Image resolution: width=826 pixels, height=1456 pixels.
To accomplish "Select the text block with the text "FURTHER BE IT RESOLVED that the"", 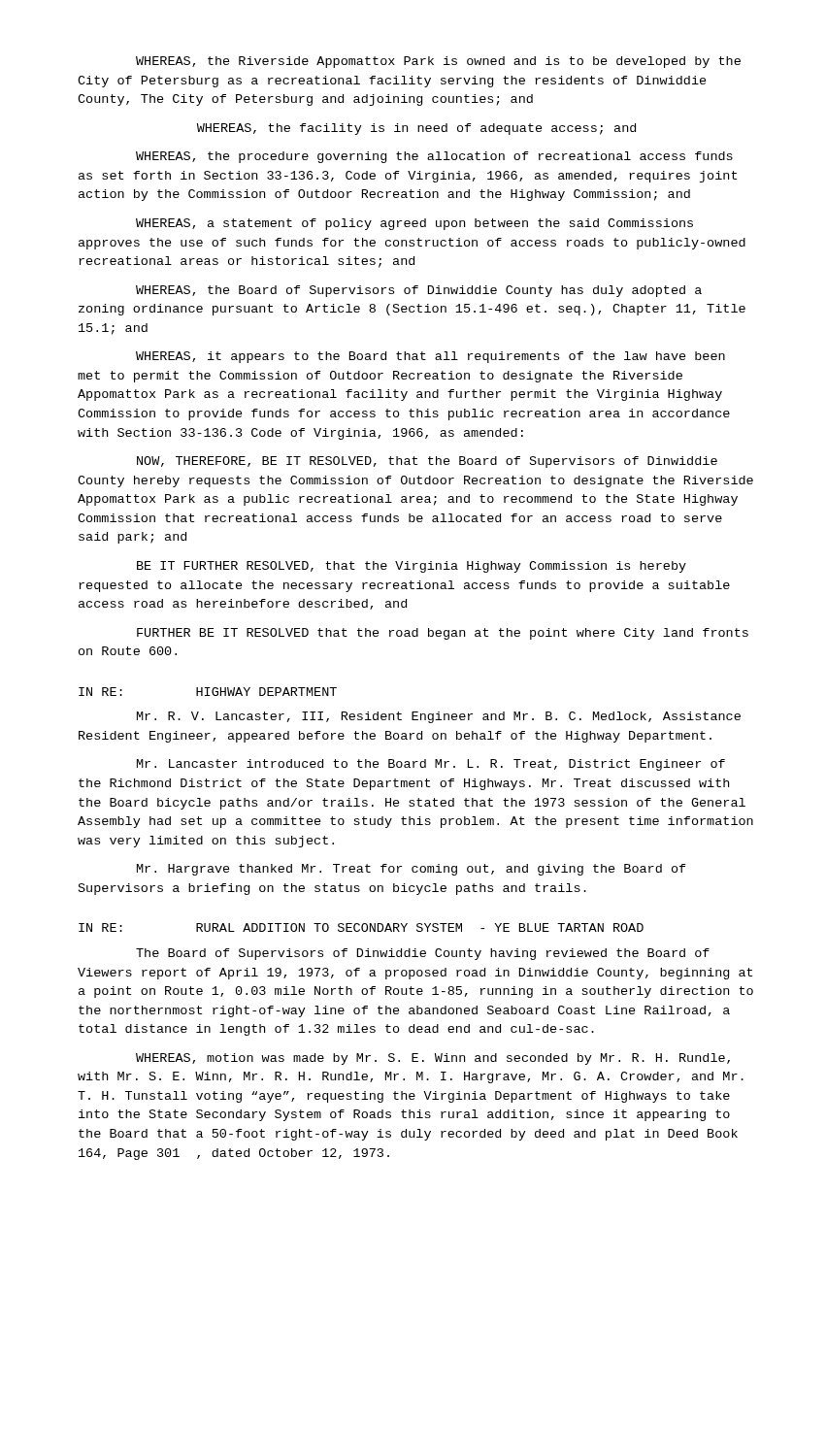I will (x=413, y=643).
